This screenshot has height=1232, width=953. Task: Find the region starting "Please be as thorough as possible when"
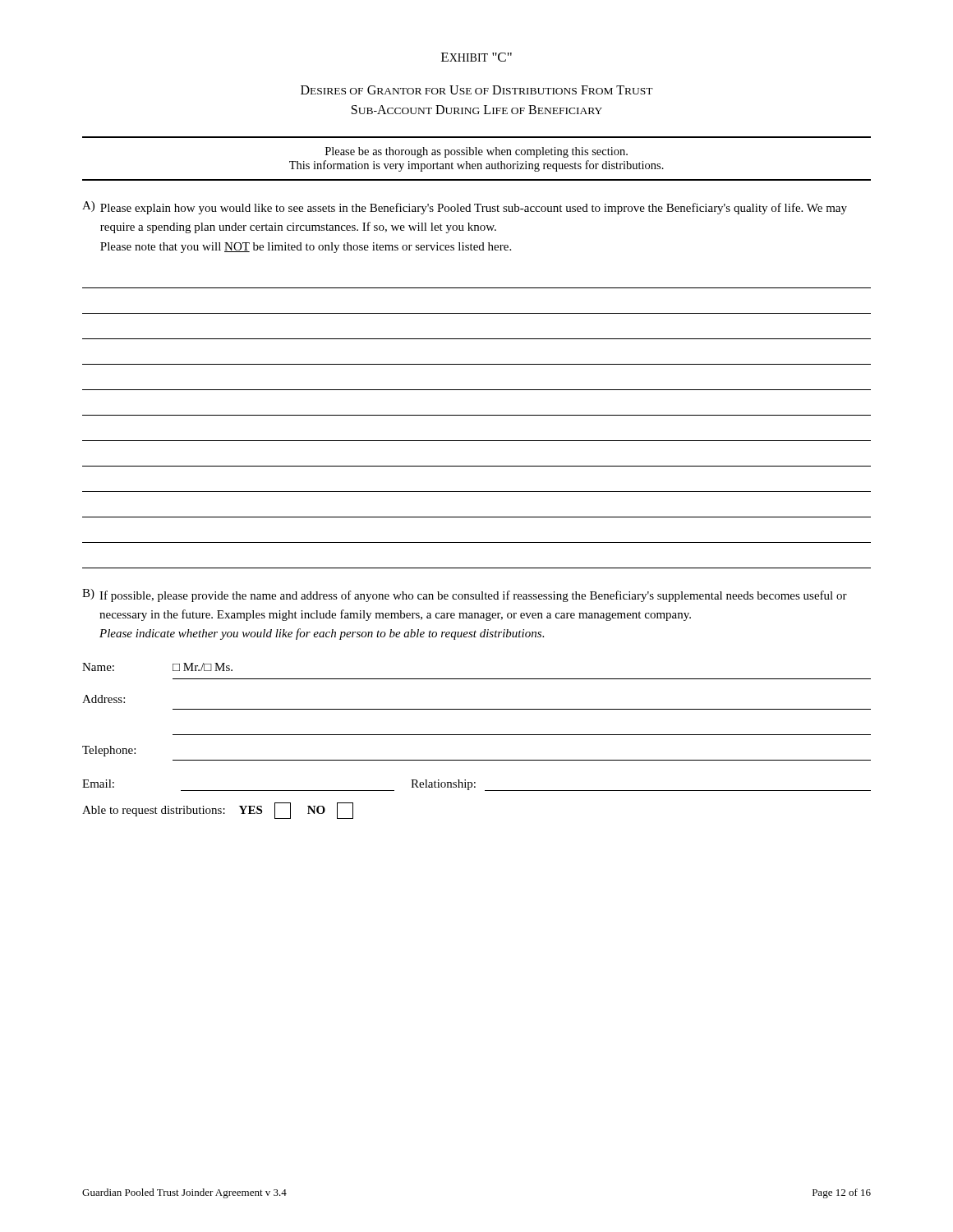pos(476,158)
